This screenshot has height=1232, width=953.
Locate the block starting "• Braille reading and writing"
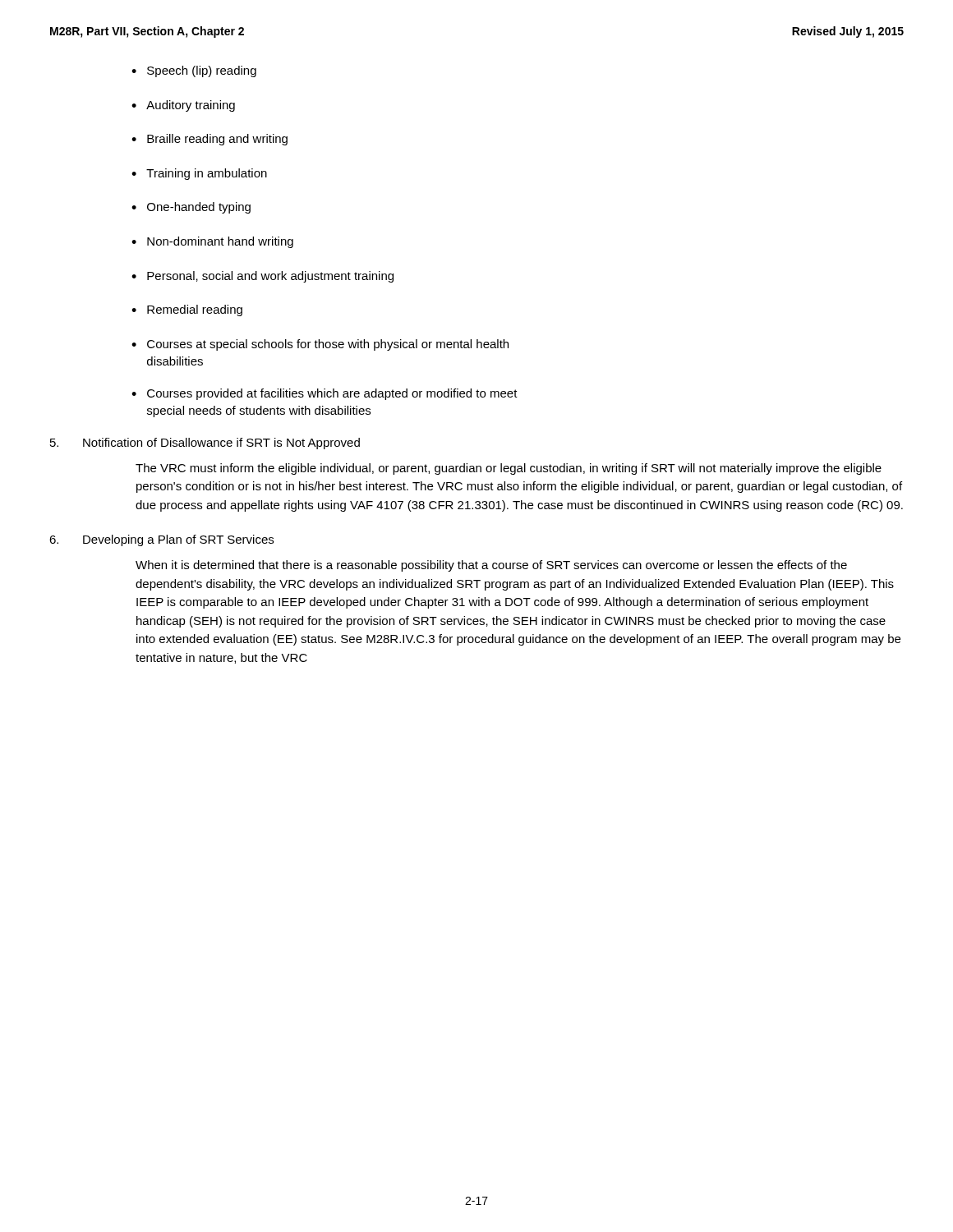[210, 140]
